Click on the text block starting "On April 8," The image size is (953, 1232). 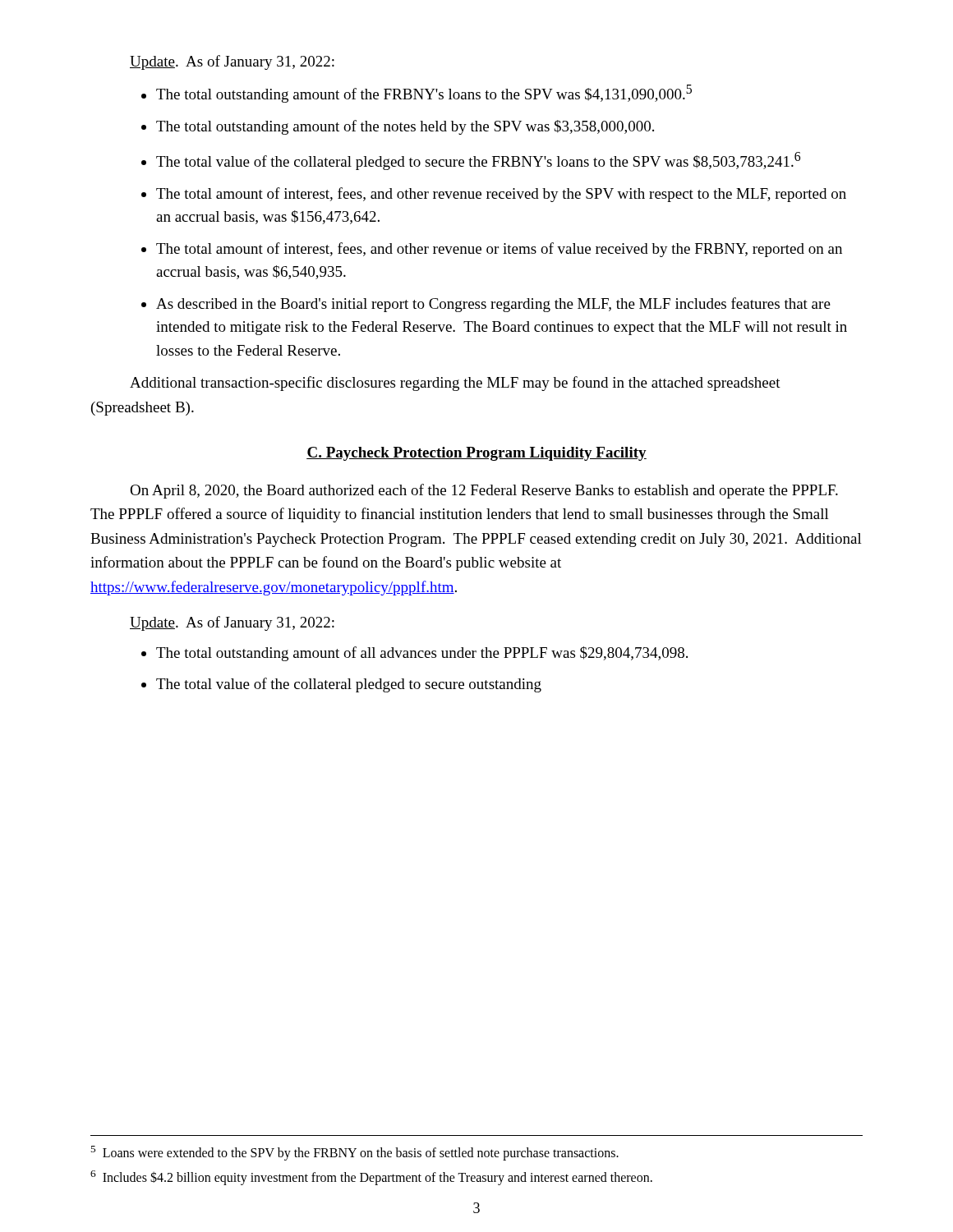pyautogui.click(x=476, y=538)
